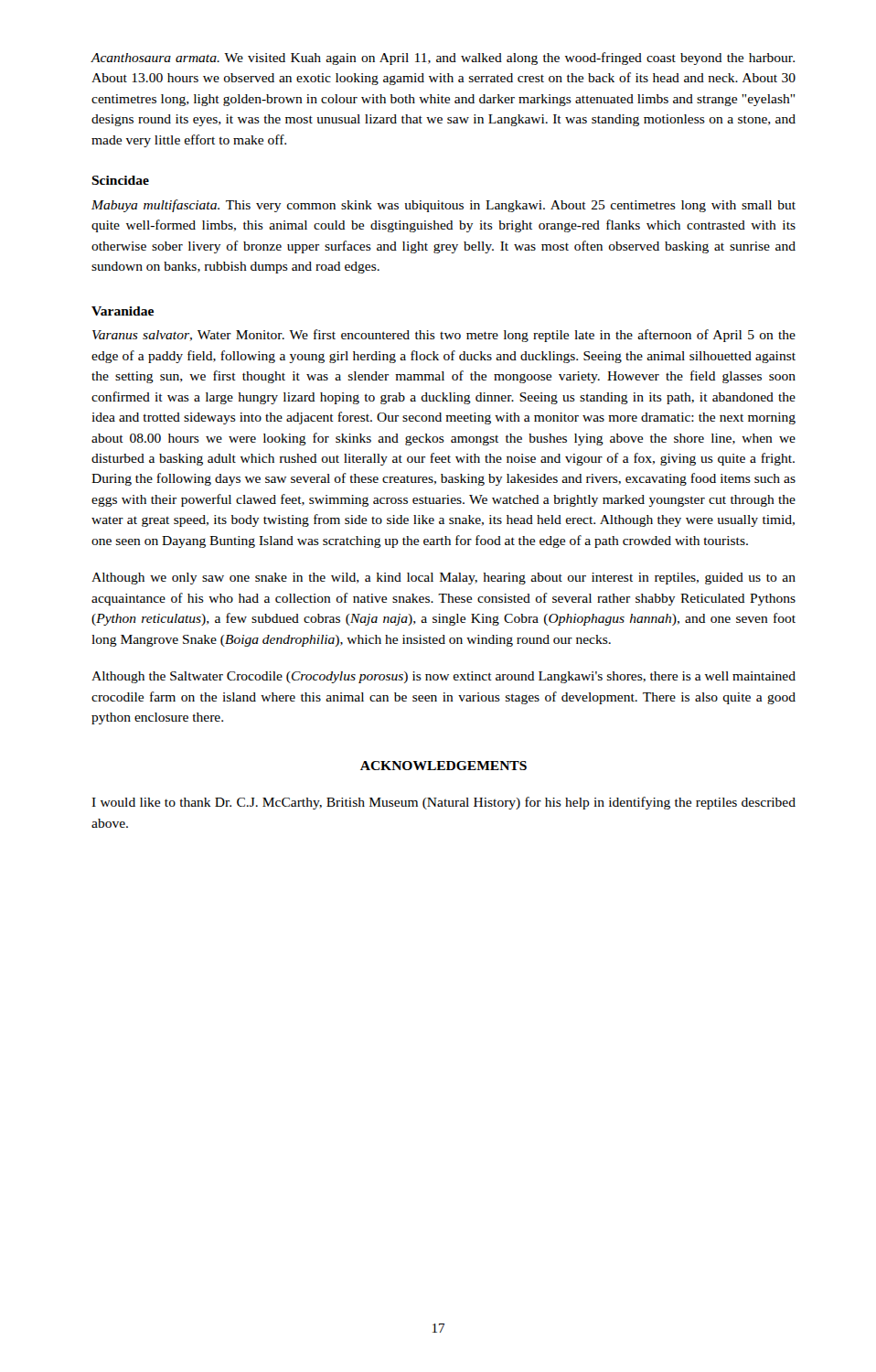Select the text block that reads "Varanus salvator, Water Monitor. We first encountered"

443,437
